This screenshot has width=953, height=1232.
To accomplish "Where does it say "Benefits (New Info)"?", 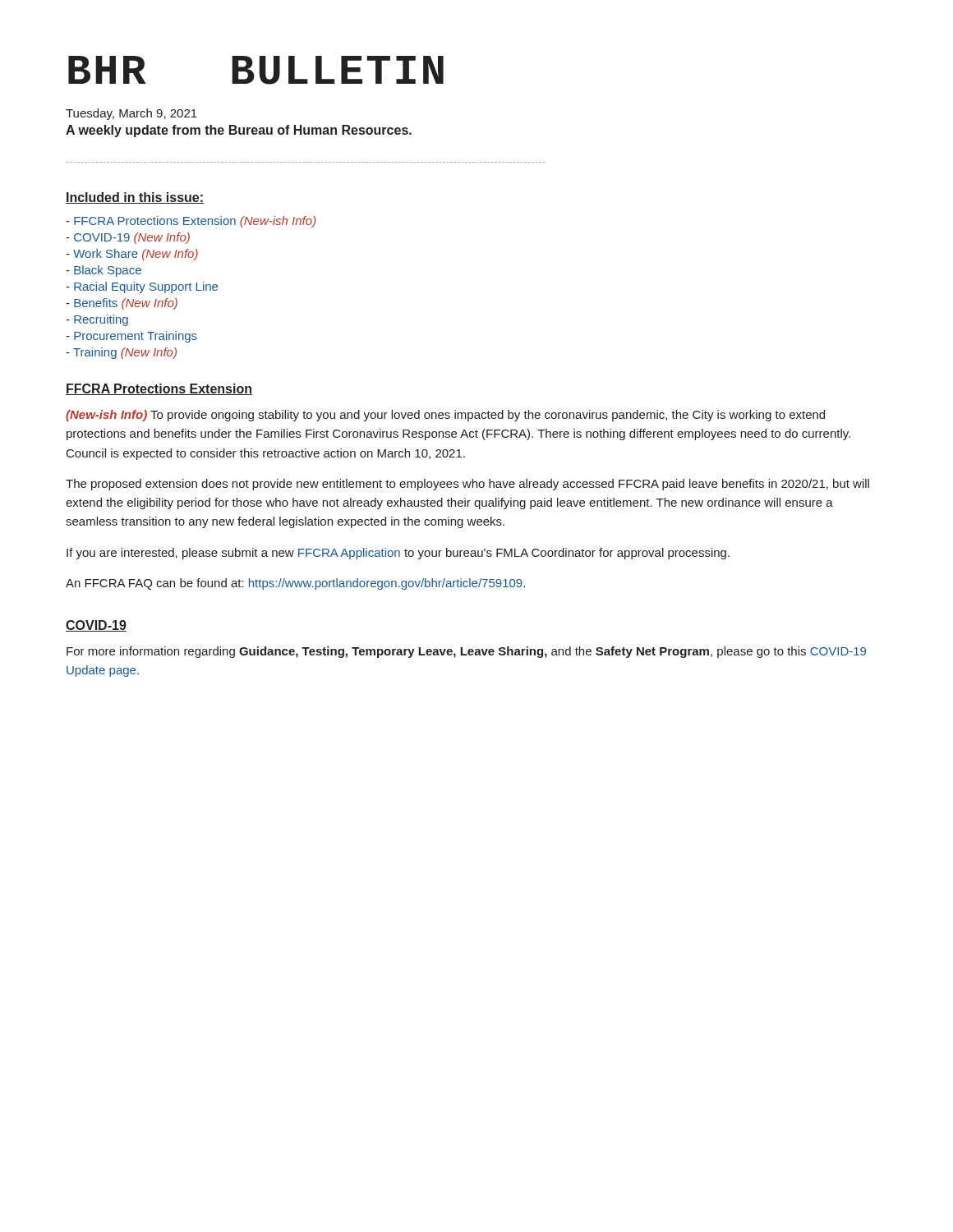I will point(122,303).
